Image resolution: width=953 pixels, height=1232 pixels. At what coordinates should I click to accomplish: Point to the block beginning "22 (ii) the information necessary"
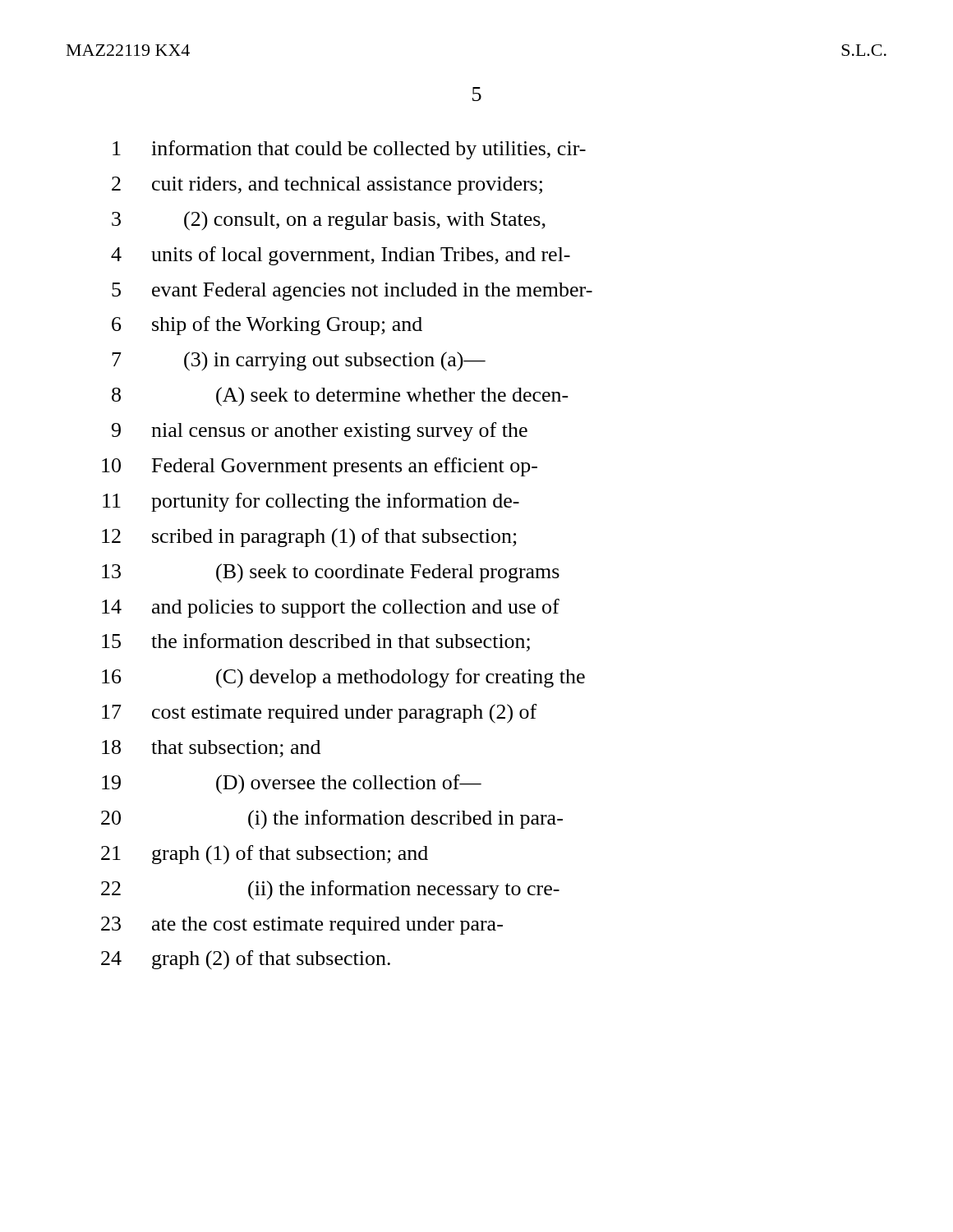(476, 889)
